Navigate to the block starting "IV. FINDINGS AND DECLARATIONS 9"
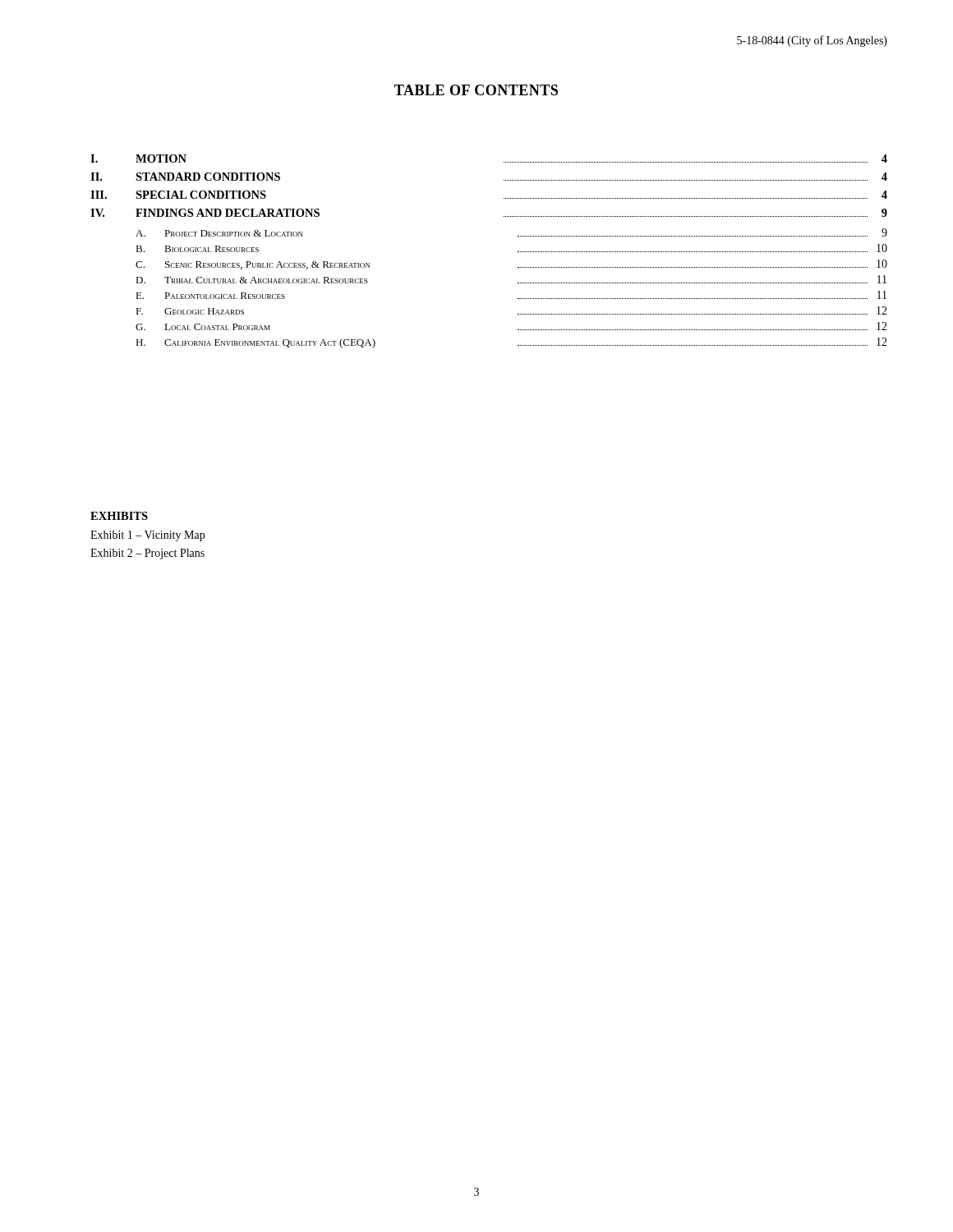Image resolution: width=953 pixels, height=1232 pixels. [x=233, y=212]
